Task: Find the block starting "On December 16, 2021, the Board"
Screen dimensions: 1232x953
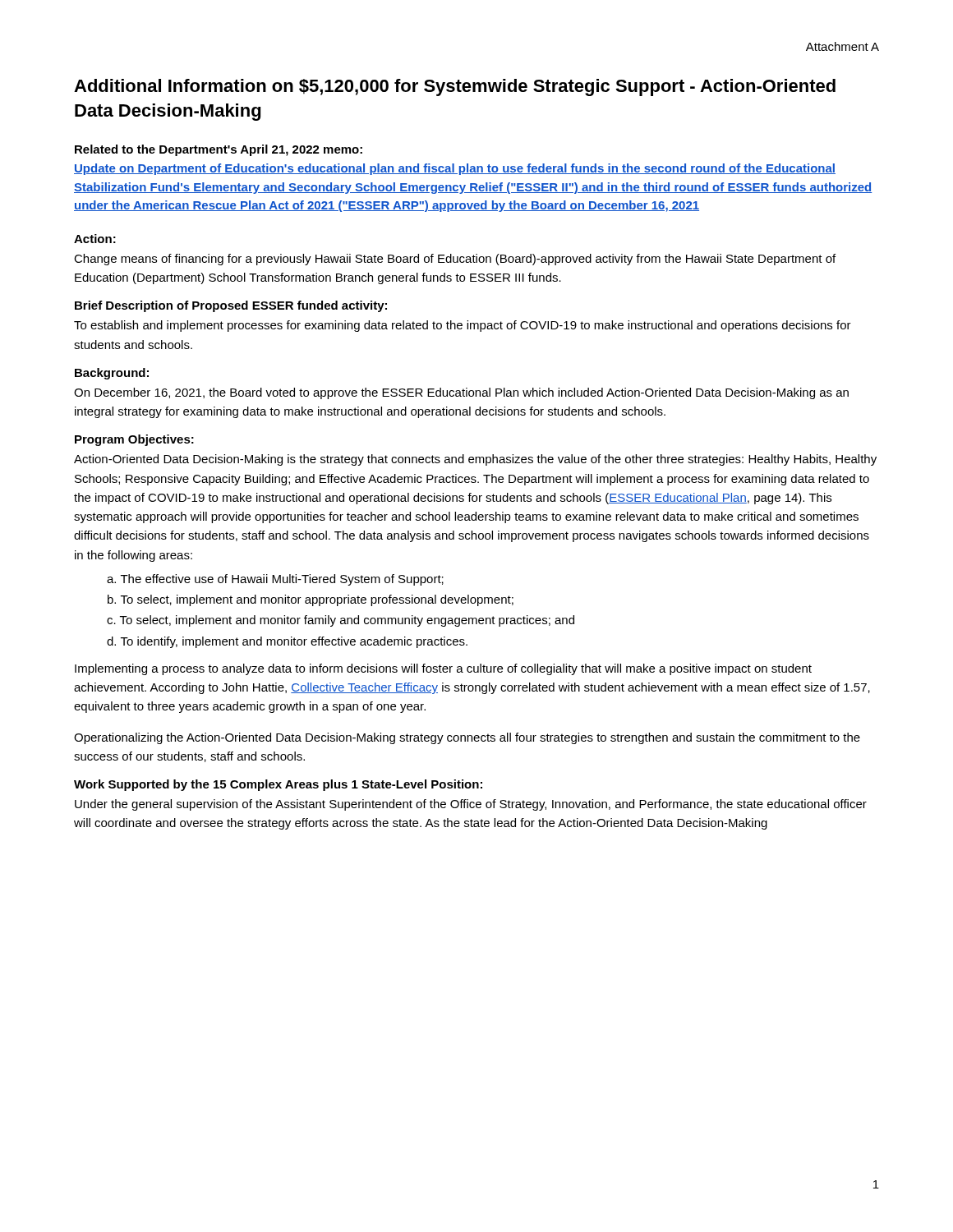Action: click(x=476, y=402)
